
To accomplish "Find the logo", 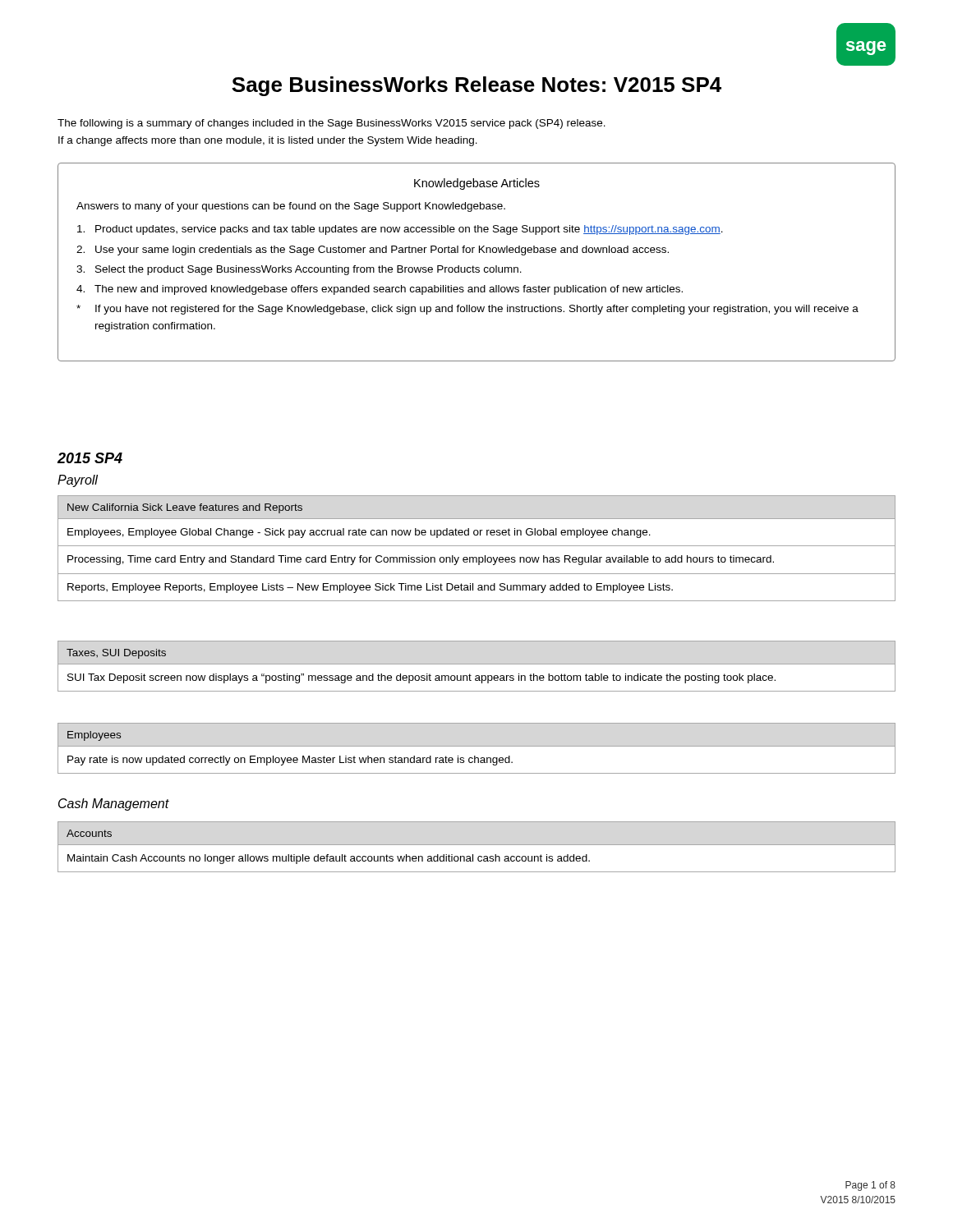I will [866, 46].
